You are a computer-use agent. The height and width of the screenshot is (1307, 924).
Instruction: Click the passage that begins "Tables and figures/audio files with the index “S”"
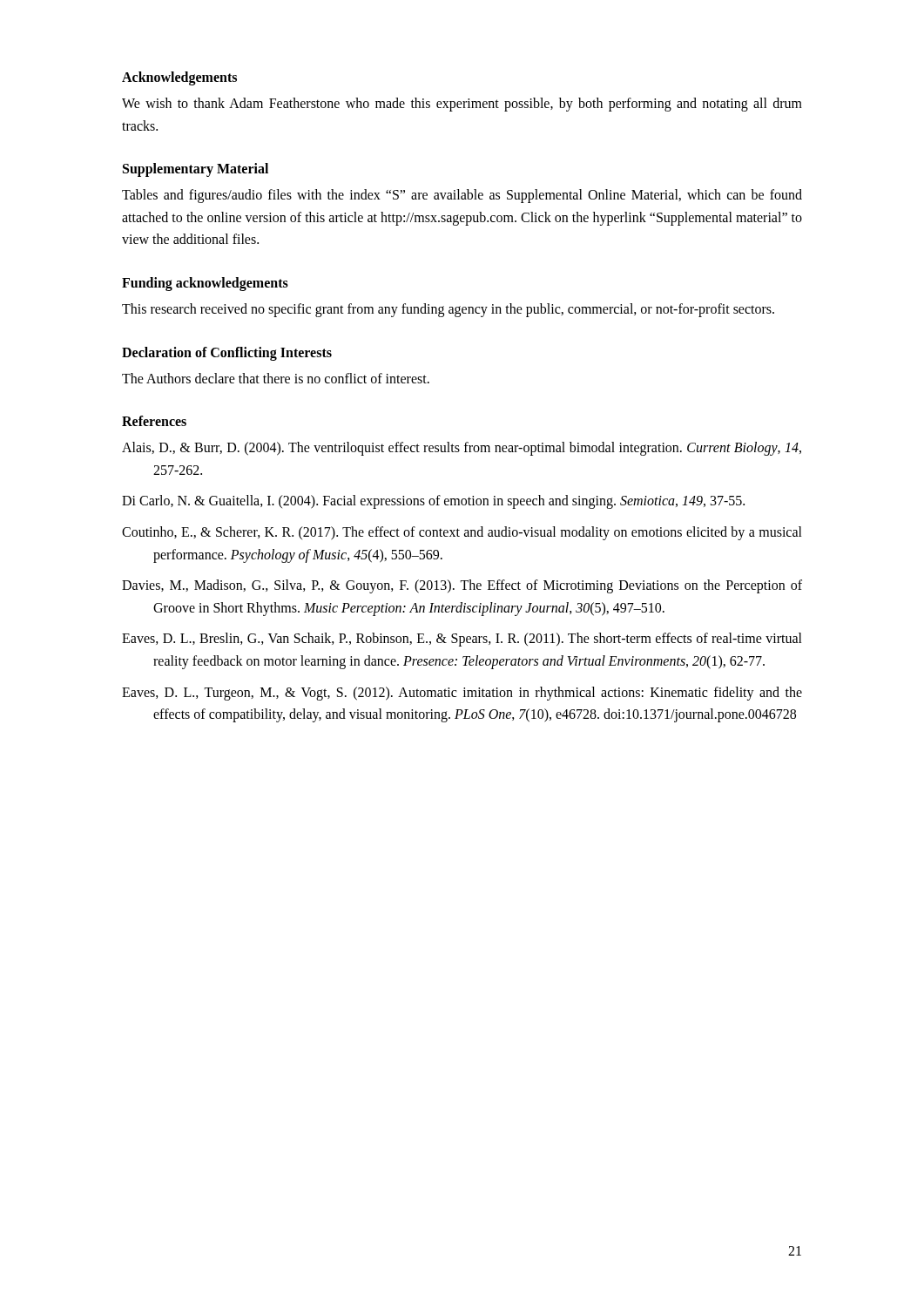[462, 217]
